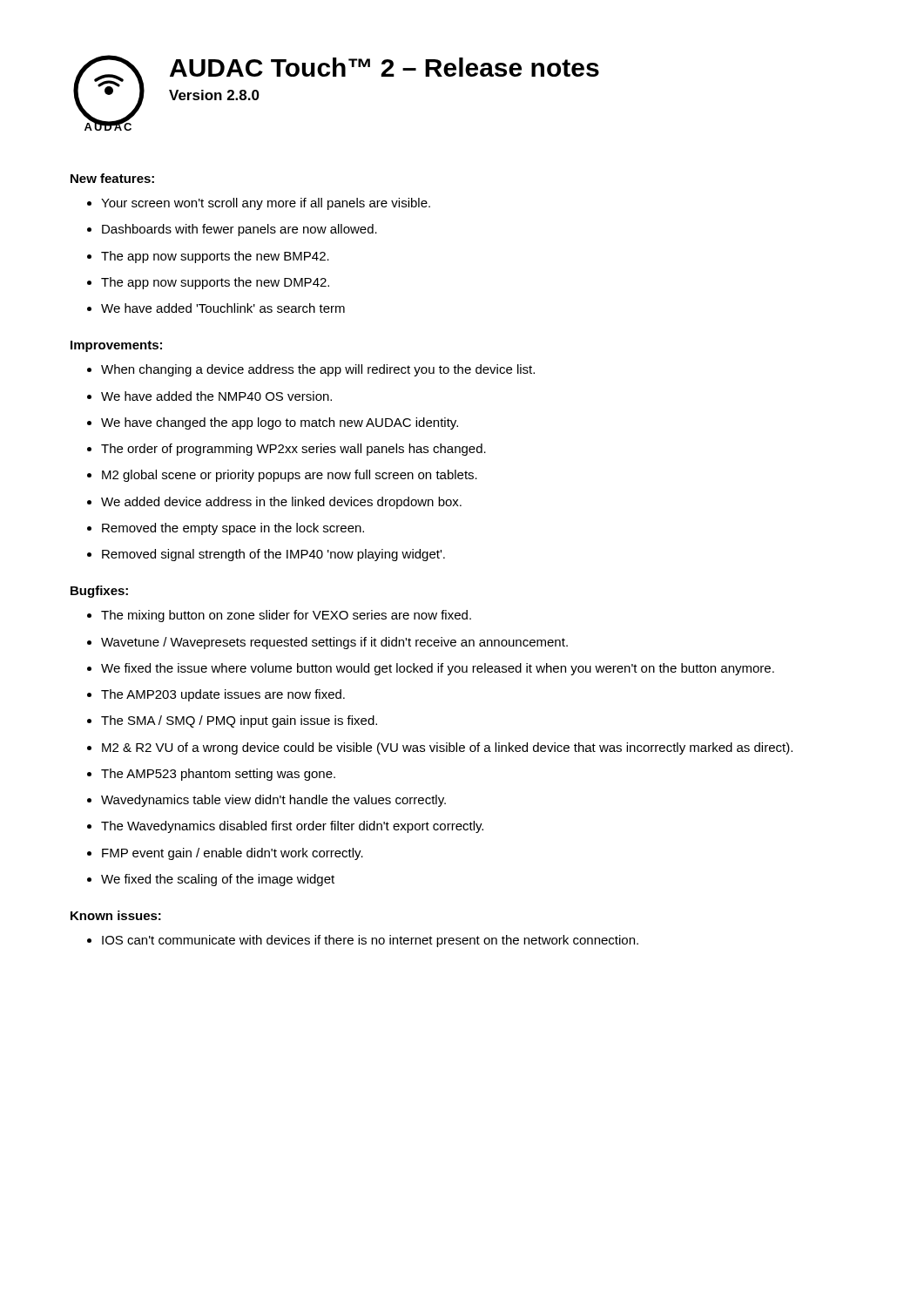Screen dimensions: 1307x924
Task: Locate the block starting "Wavedynamics table view didn't"
Action: tap(274, 799)
